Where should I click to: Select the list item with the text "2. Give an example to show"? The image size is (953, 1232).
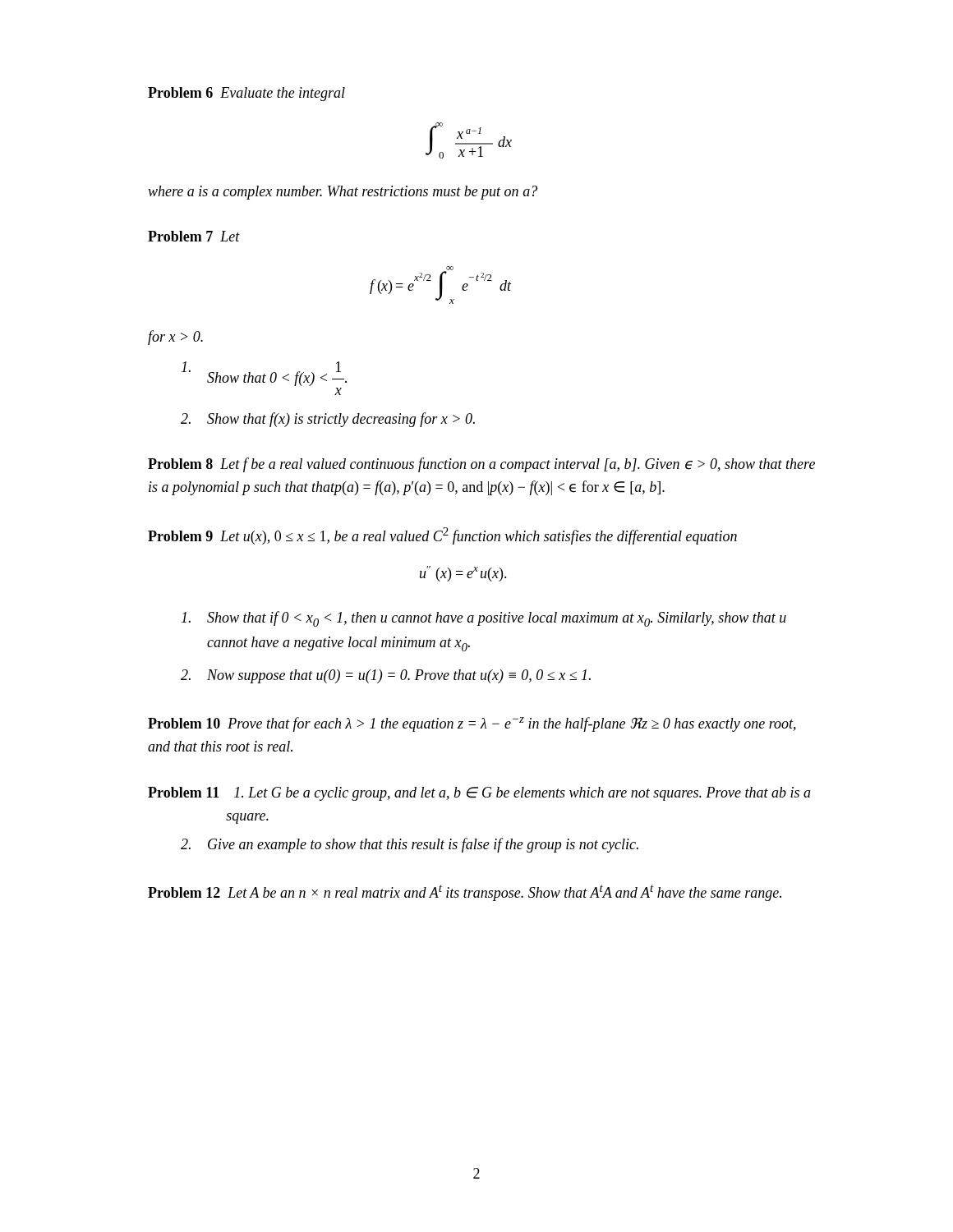tap(410, 845)
